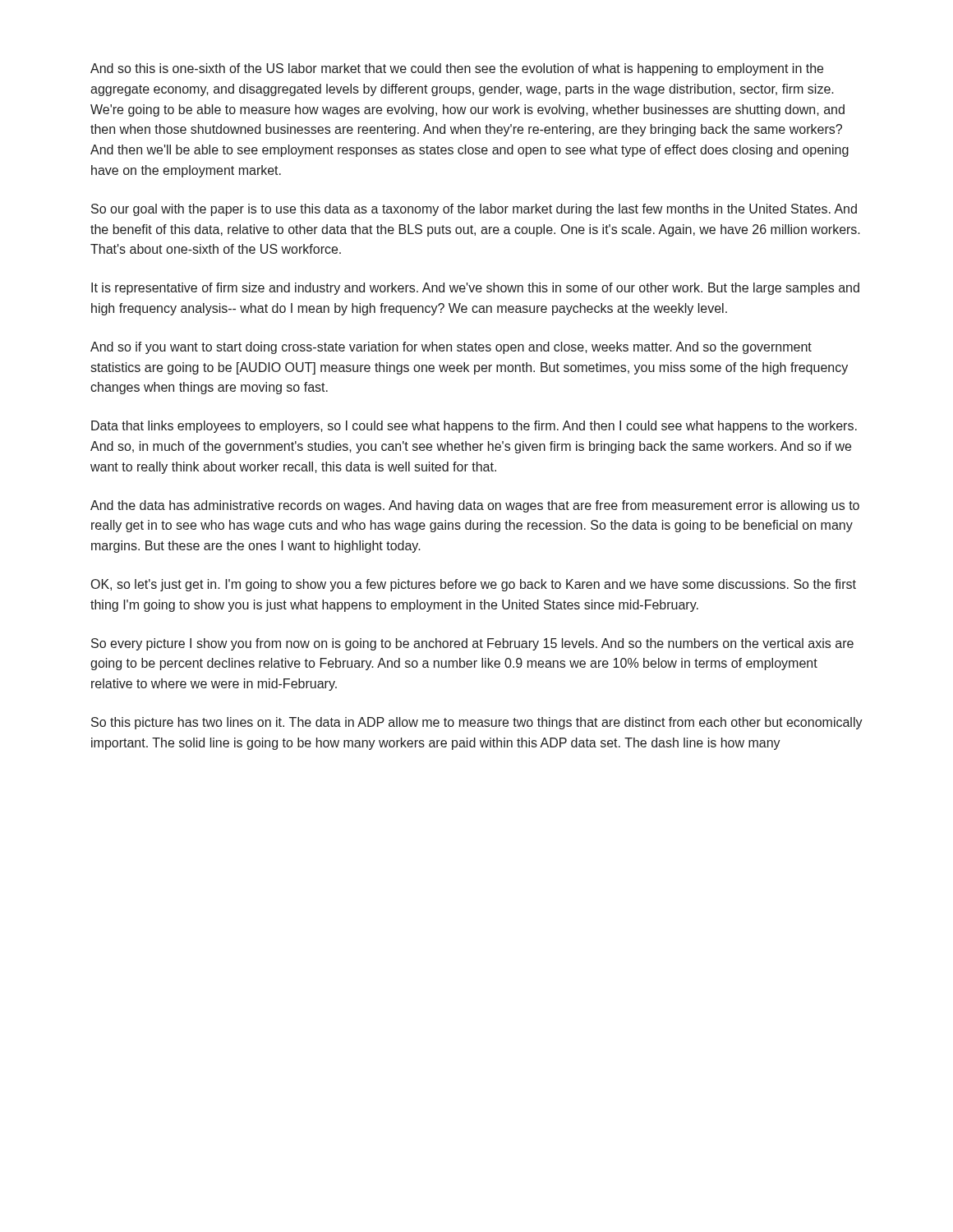Locate the text block starting "Data that links employees to employers, so I"
This screenshot has width=953, height=1232.
point(474,446)
